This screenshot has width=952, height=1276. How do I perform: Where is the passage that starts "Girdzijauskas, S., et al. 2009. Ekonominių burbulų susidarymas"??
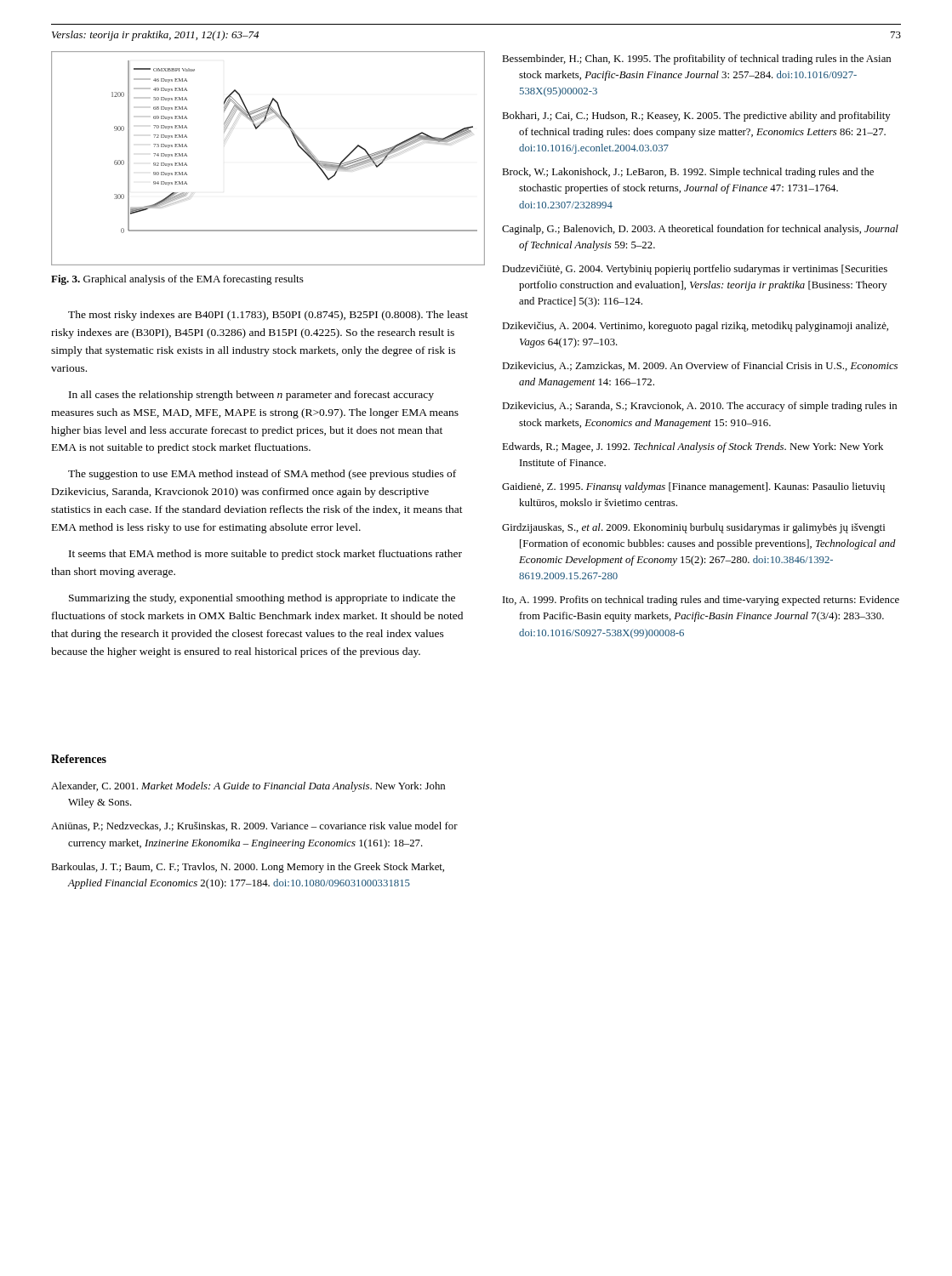699,551
